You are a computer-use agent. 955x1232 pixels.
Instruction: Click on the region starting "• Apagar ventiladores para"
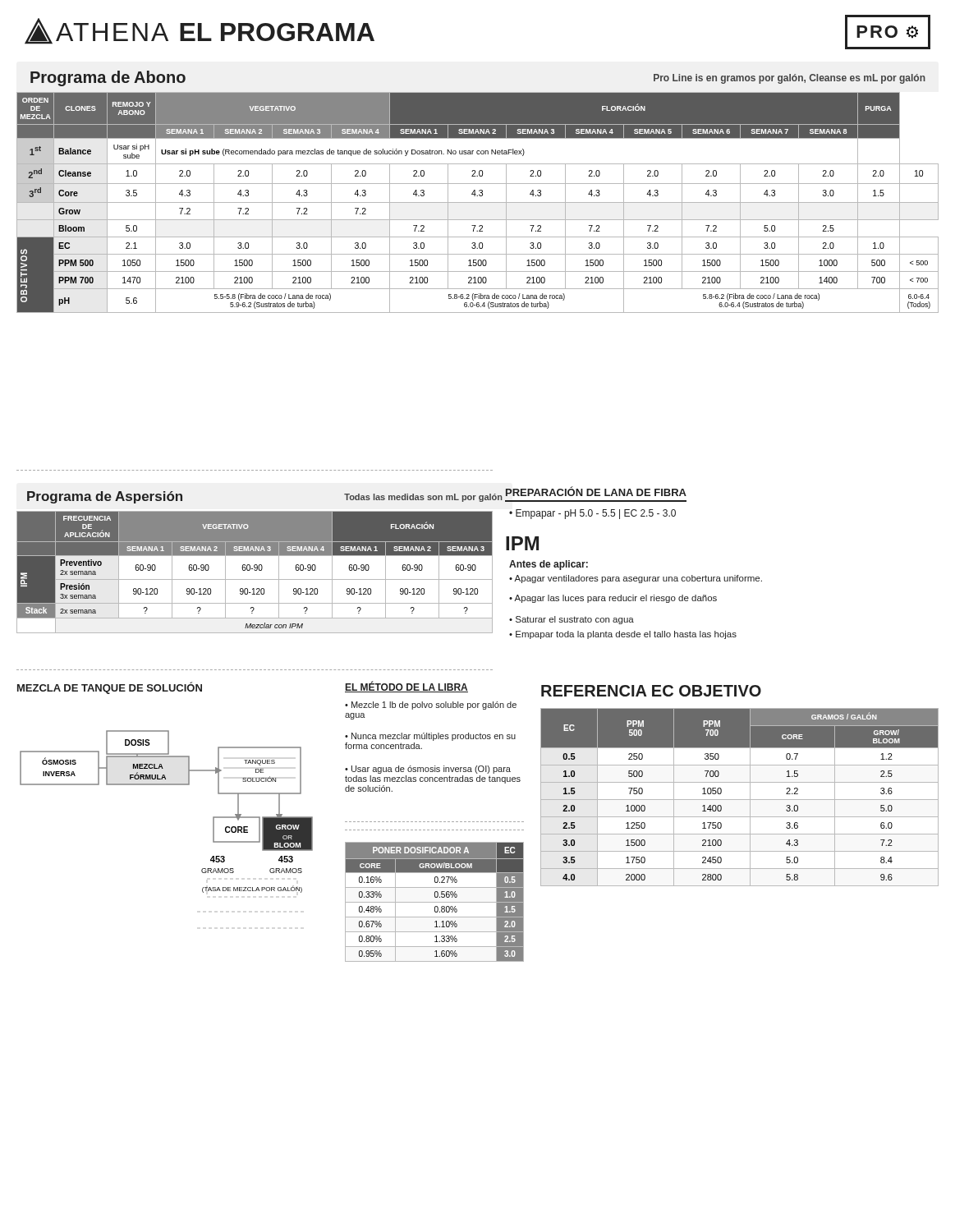(x=636, y=578)
